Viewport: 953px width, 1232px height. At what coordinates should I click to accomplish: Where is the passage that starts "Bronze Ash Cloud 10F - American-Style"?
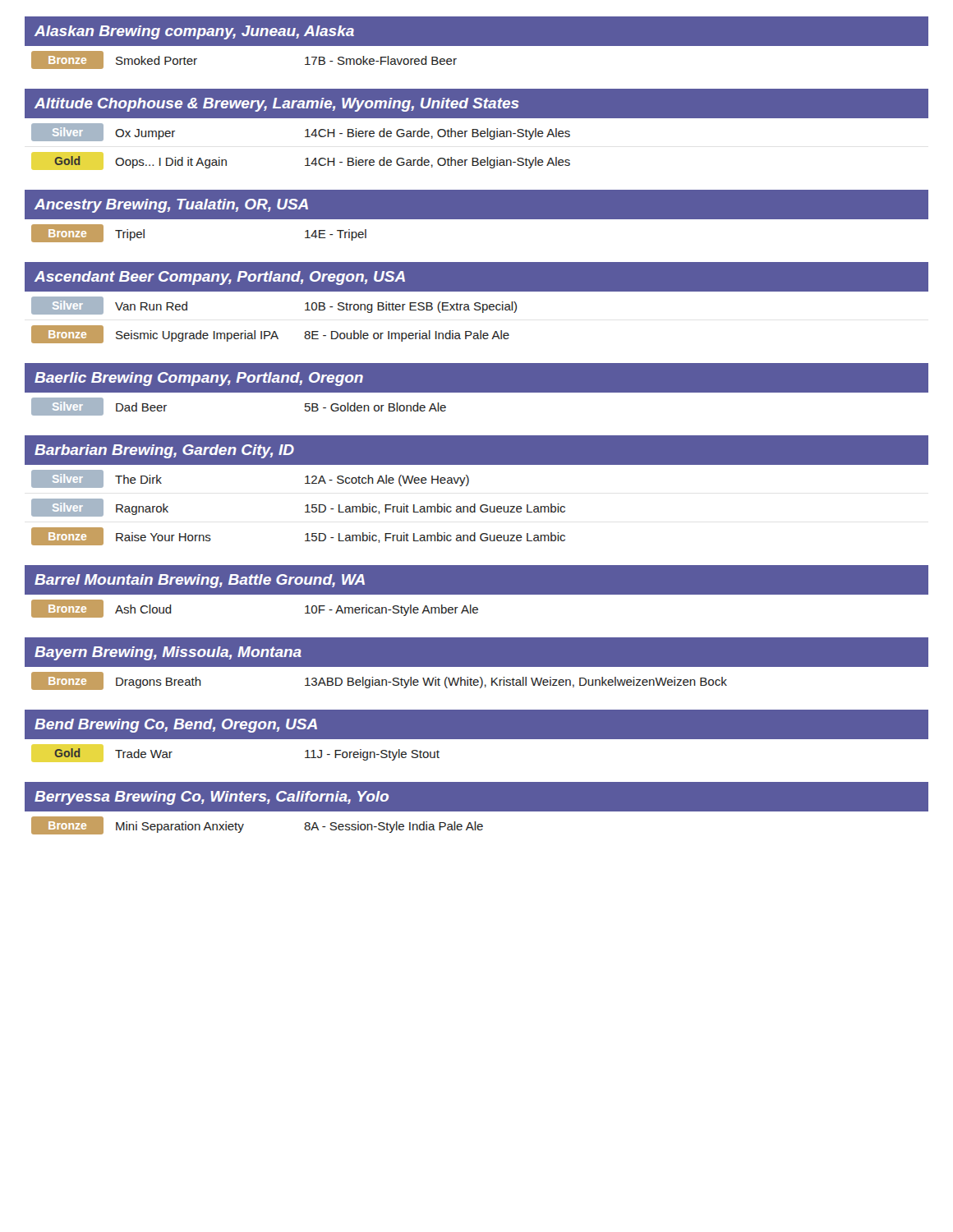(476, 609)
